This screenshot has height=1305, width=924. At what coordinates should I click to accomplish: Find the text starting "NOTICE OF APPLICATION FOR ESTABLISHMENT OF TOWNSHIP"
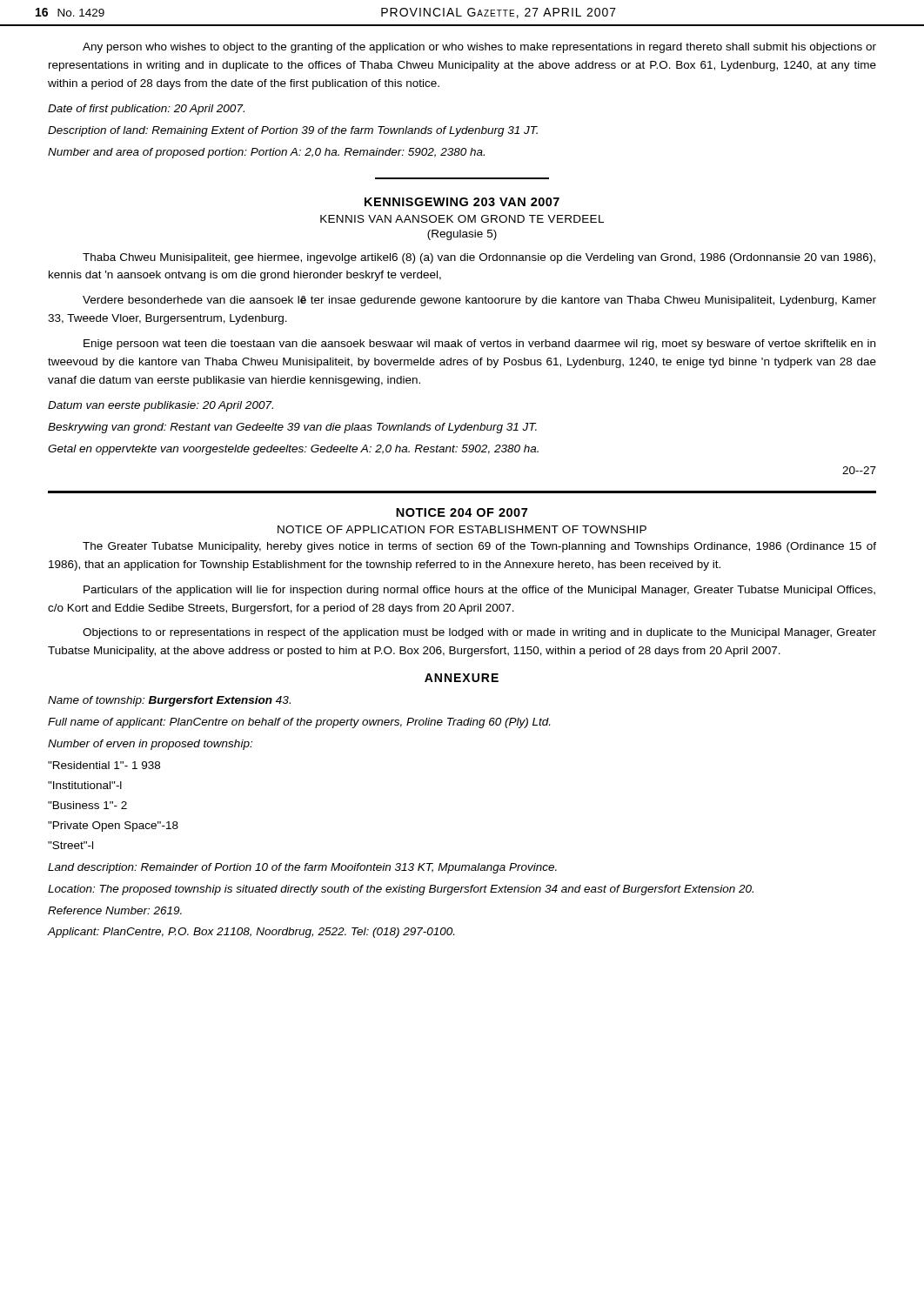(462, 529)
